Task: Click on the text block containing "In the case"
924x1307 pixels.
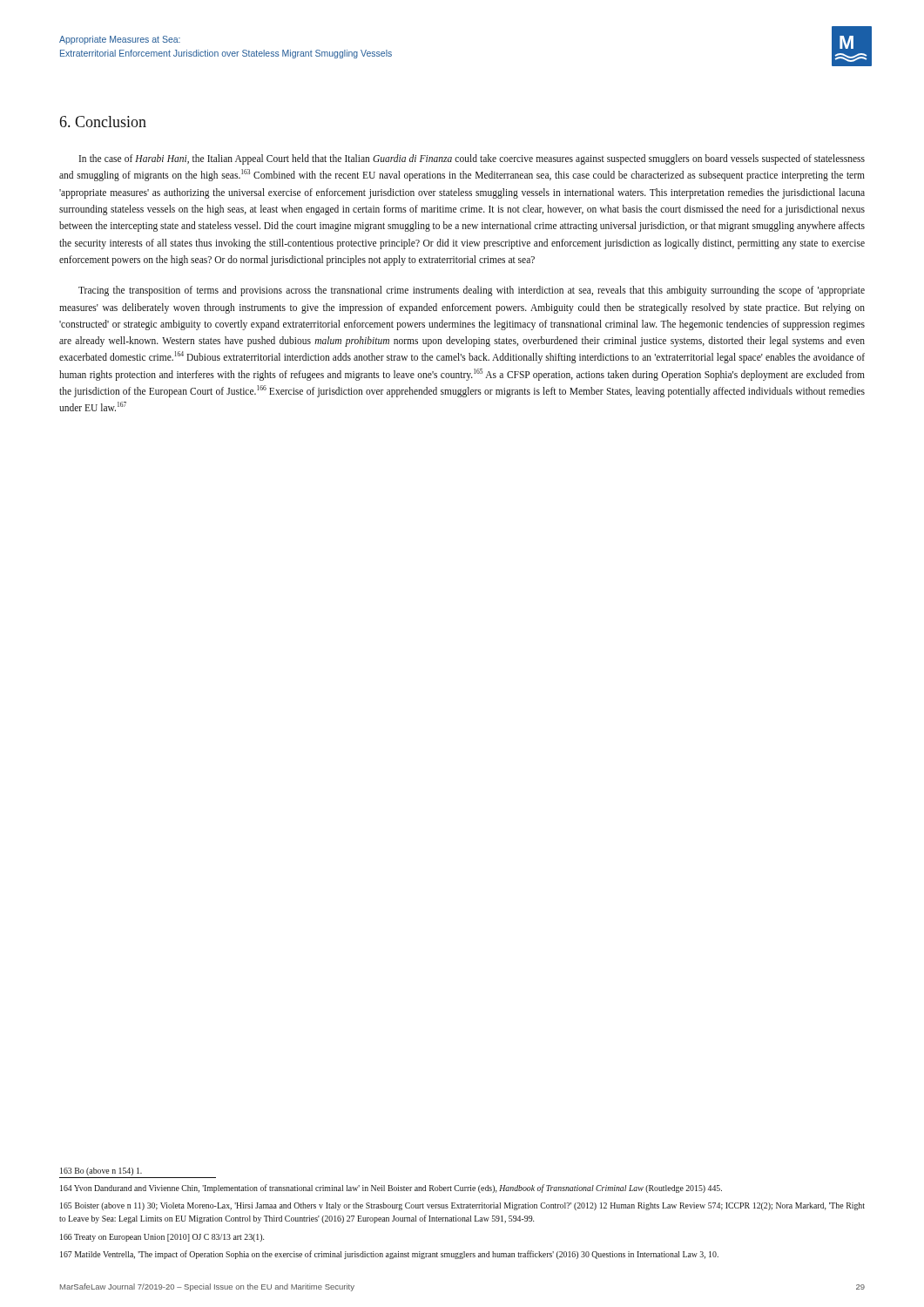Action: pyautogui.click(x=462, y=210)
